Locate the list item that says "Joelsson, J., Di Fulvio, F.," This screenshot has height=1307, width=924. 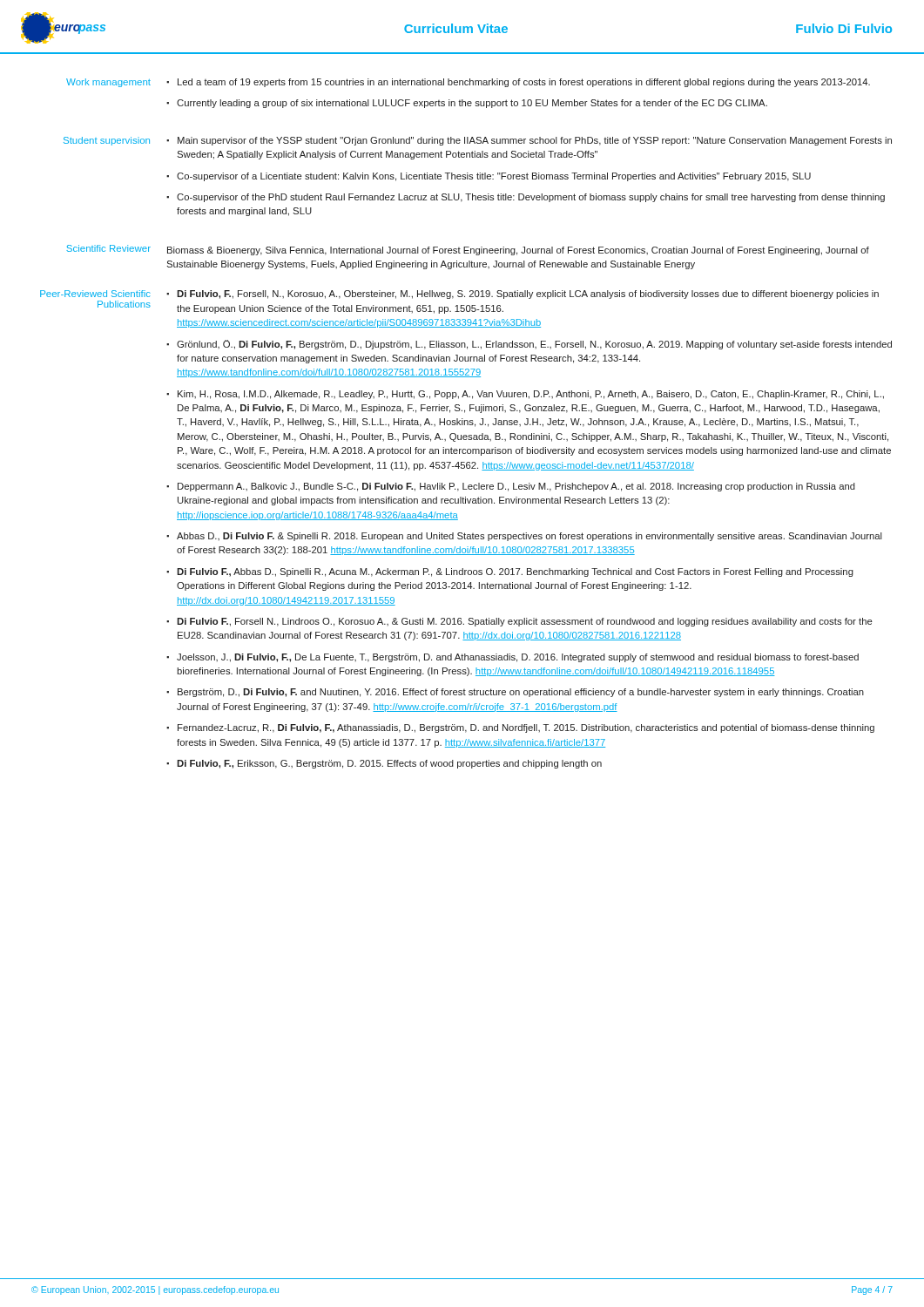[518, 664]
